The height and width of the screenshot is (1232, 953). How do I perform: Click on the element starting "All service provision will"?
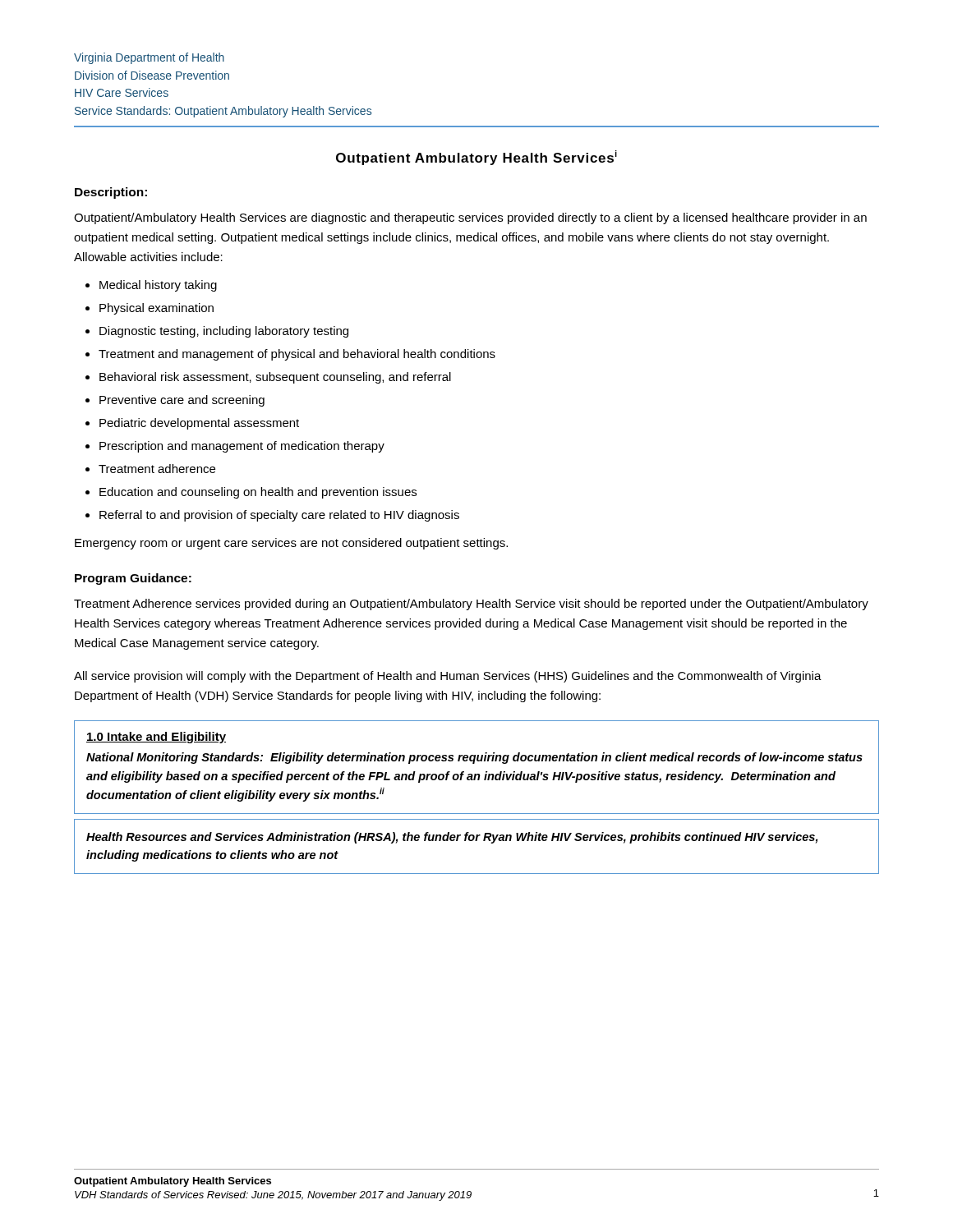click(x=447, y=686)
